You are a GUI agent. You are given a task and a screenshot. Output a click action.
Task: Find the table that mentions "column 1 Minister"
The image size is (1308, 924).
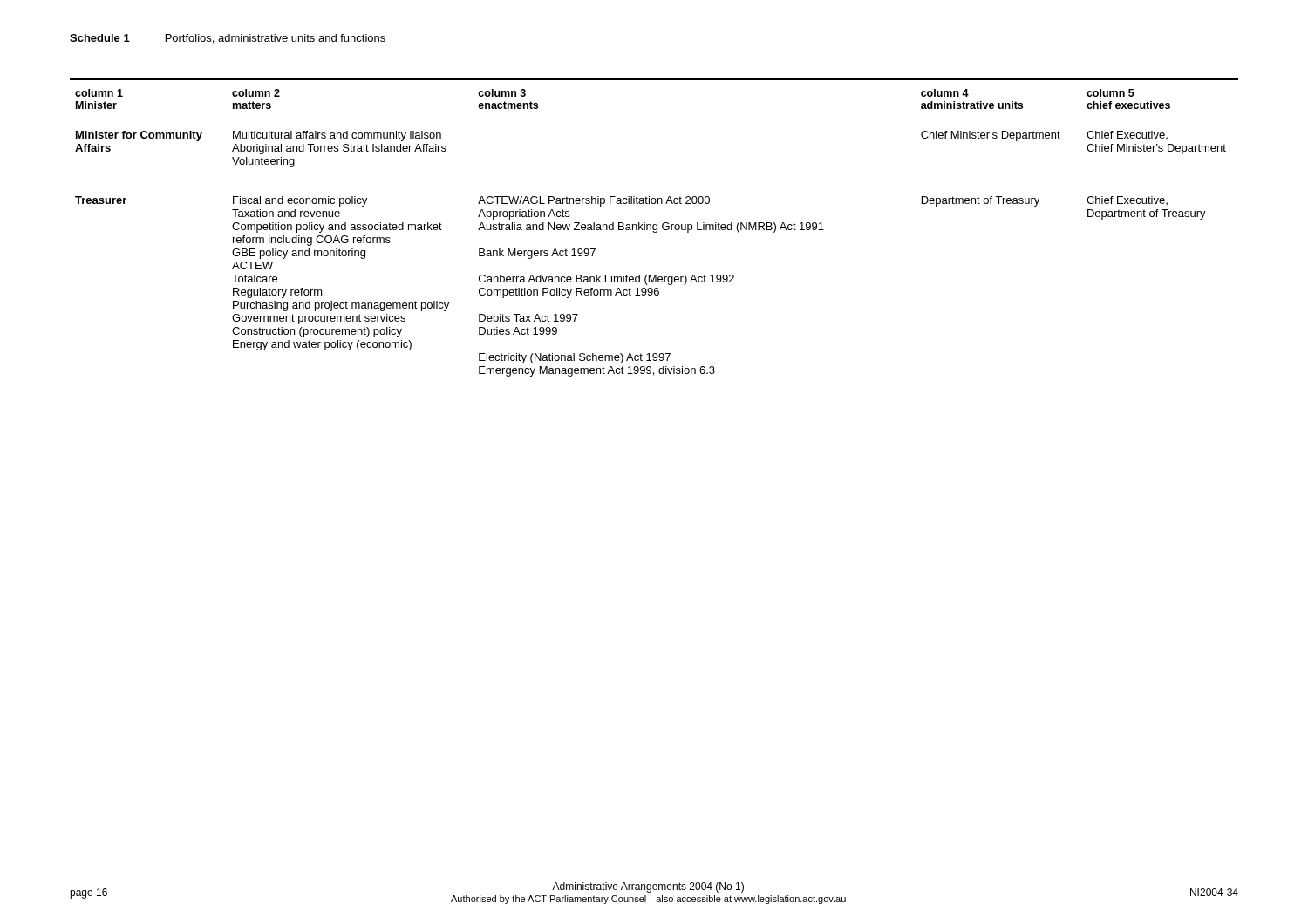pyautogui.click(x=654, y=462)
